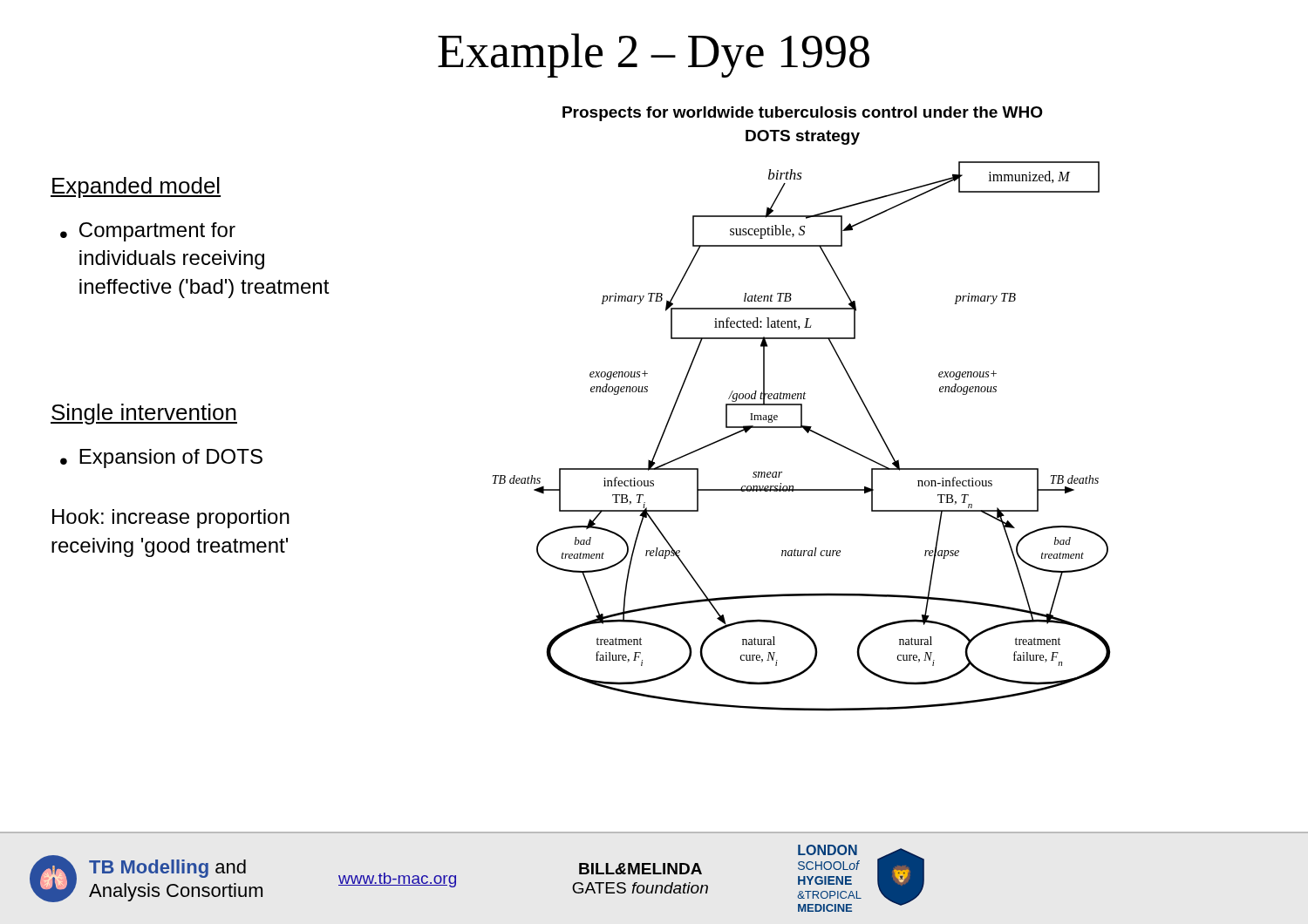Select the text block containing "Hook: increase proportion receiving 'good"

point(170,531)
